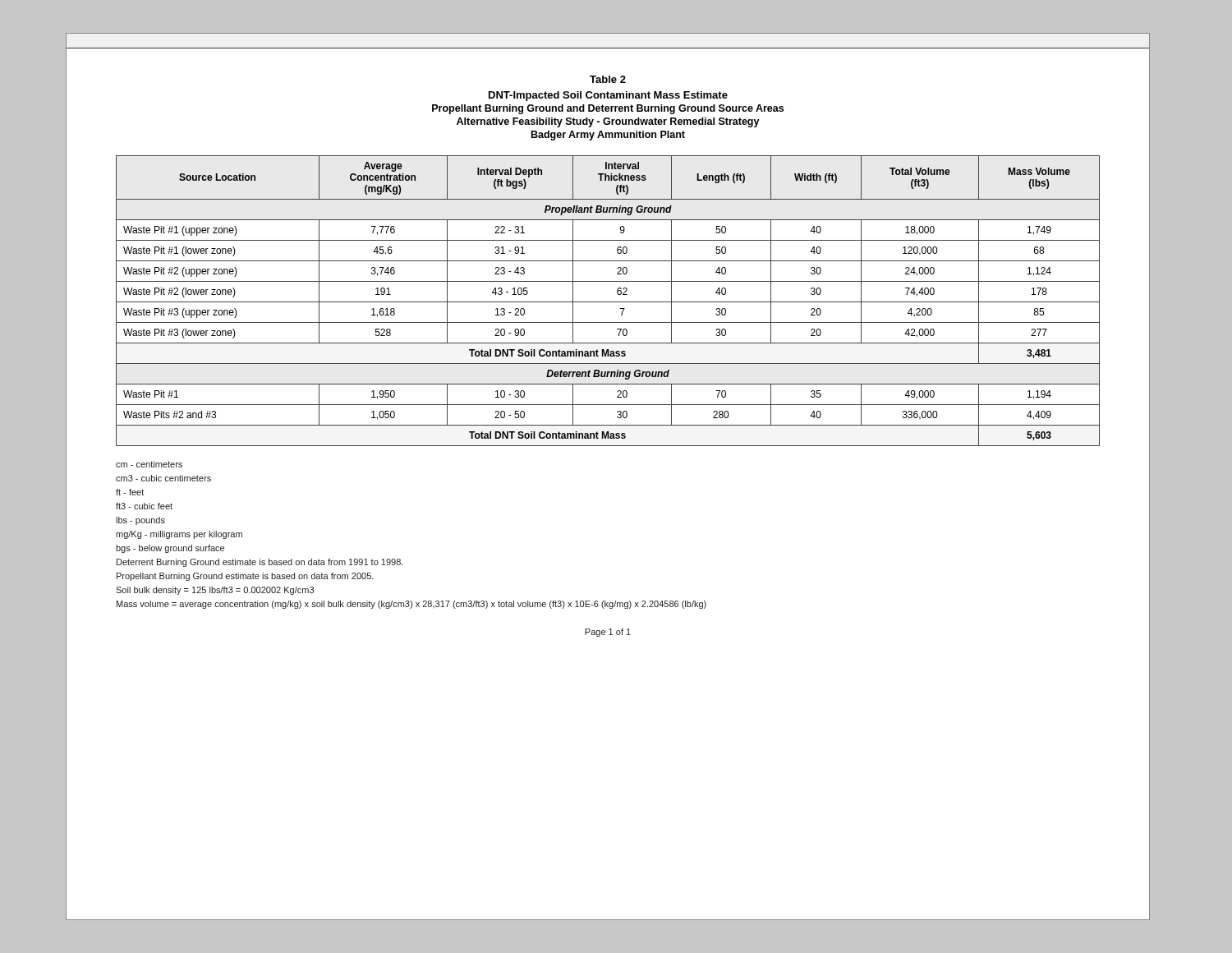Click on the region starting "Table 2 DNT-Impacted Soil Contaminant Mass Estimate Propellant"
The width and height of the screenshot is (1232, 953).
(x=608, y=107)
